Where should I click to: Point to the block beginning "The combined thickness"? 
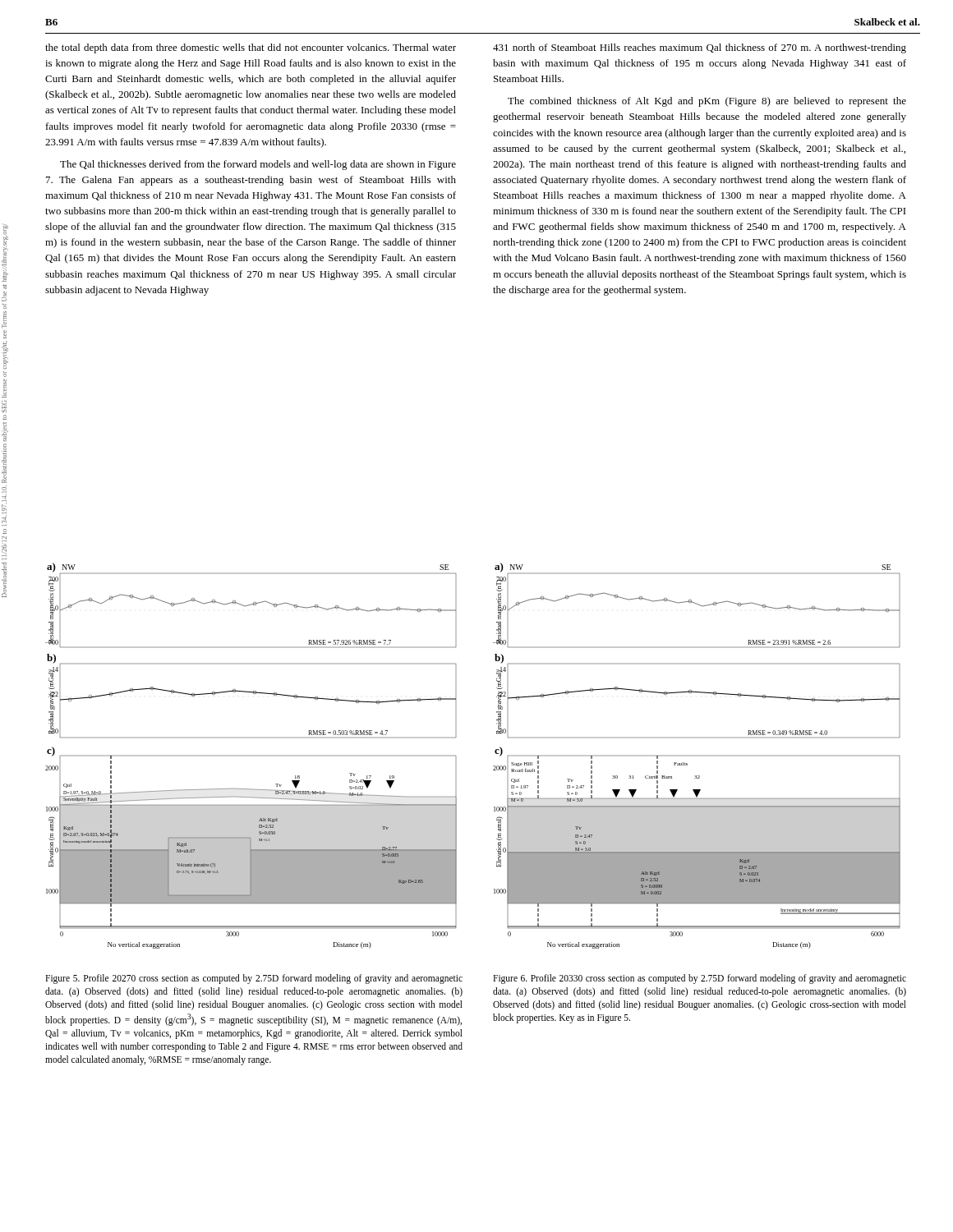pos(700,195)
